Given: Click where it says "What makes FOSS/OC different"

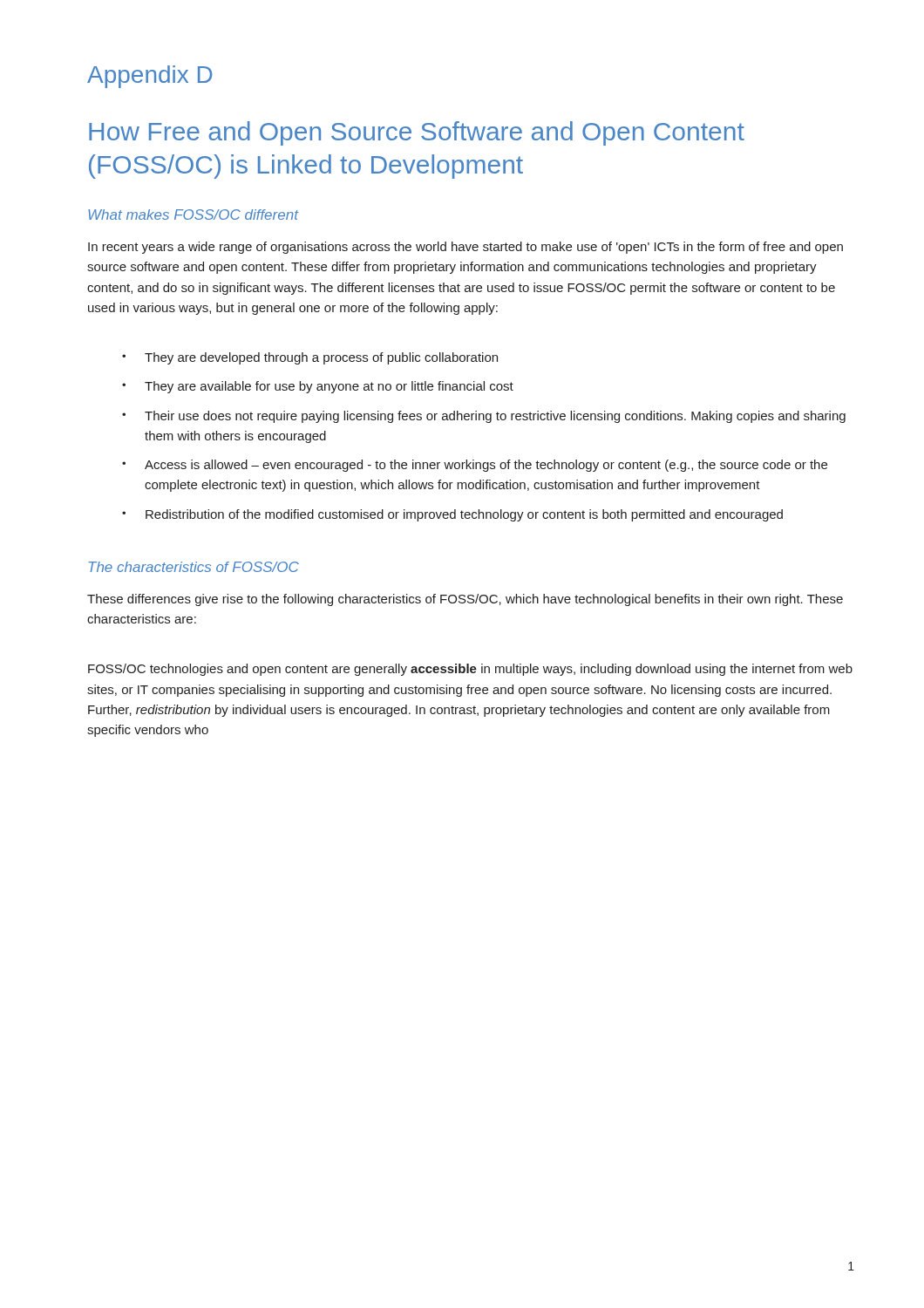Looking at the screenshot, I should click(x=193, y=215).
